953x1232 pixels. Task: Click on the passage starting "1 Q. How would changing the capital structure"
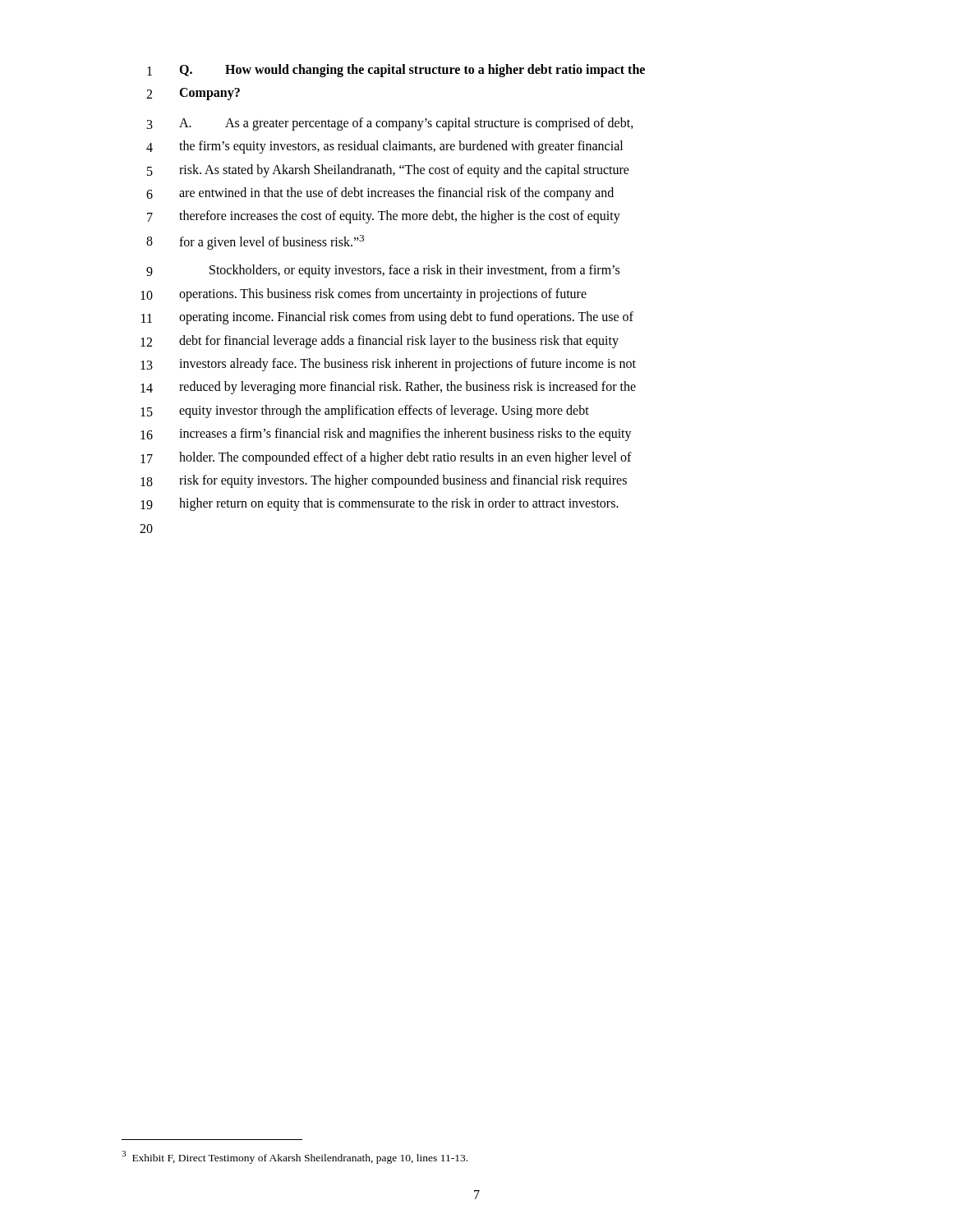(x=476, y=71)
